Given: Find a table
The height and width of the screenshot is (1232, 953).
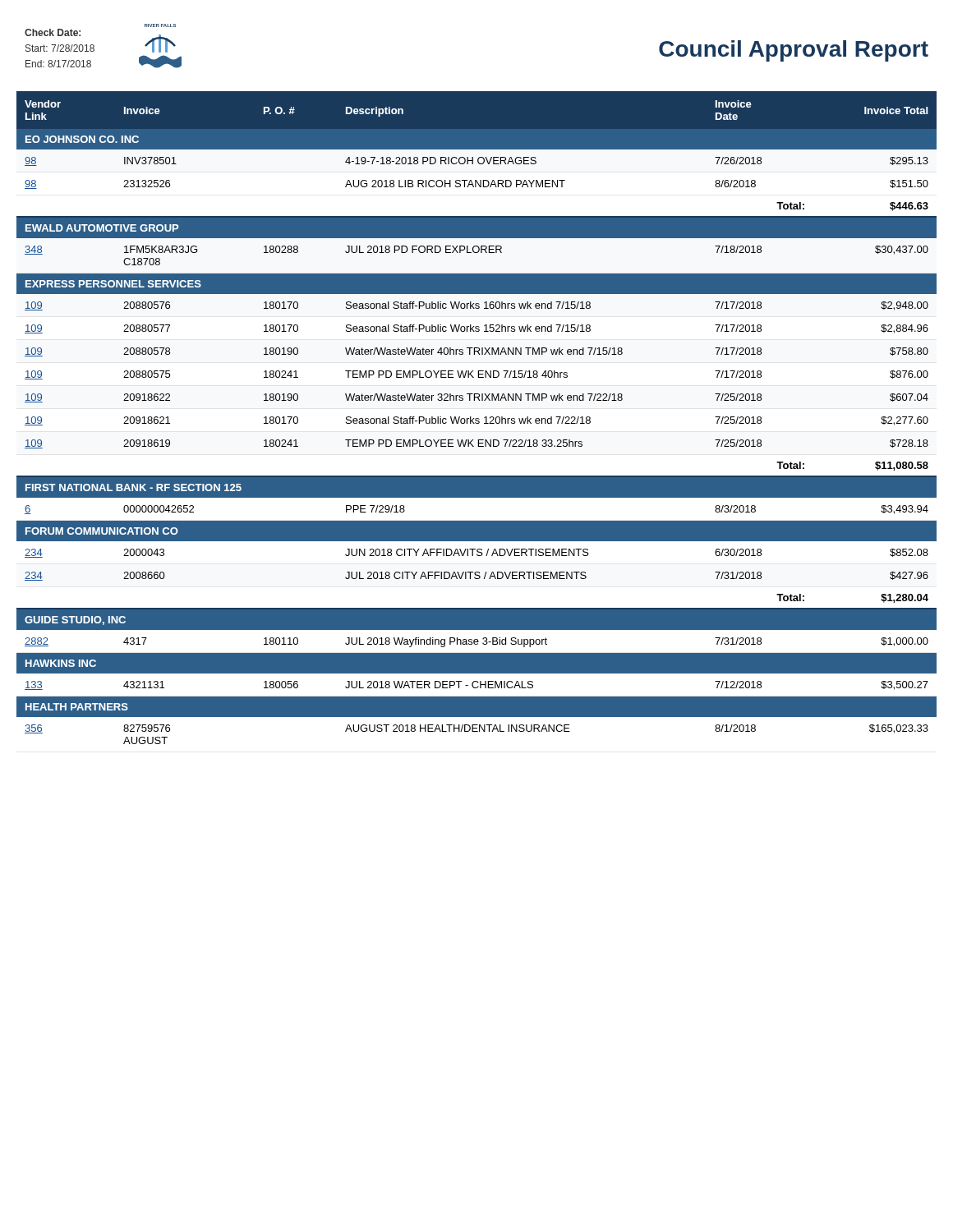Looking at the screenshot, I should coord(476,422).
